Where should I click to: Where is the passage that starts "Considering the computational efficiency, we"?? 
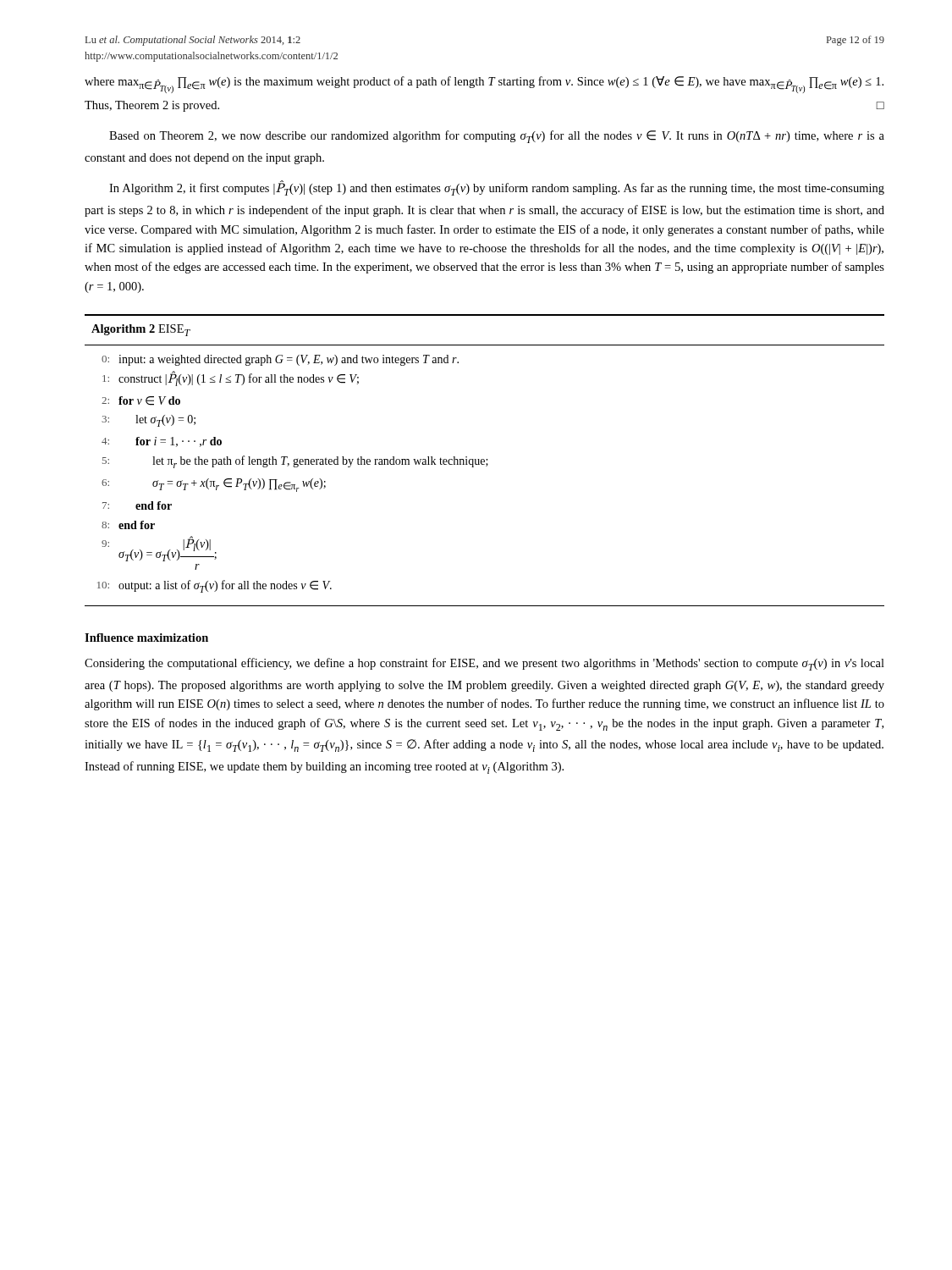point(484,716)
